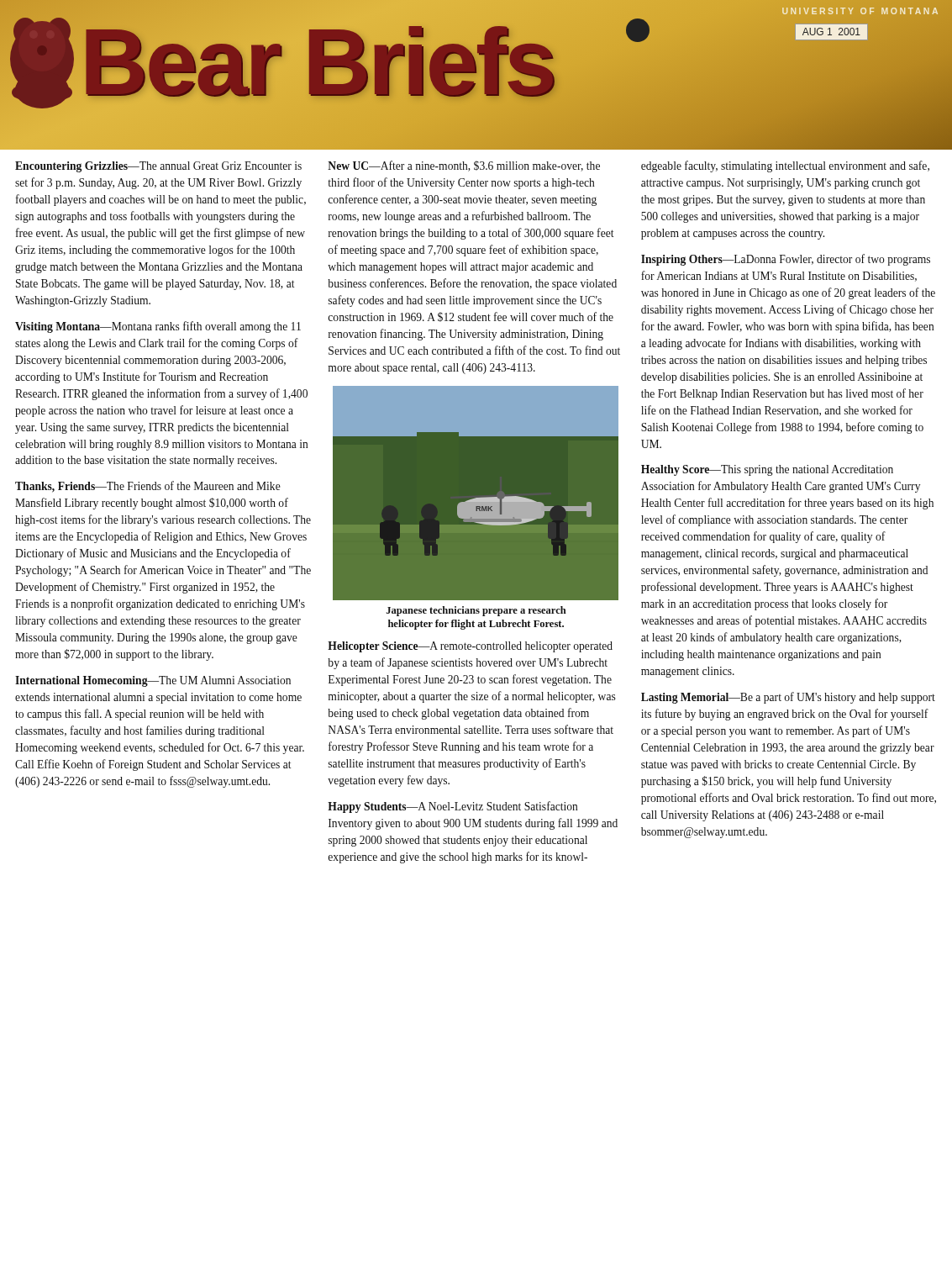This screenshot has height=1261, width=952.
Task: Where is the passage that starts "edgeable faculty, stimulating intellectual environment and"?
Action: coord(785,200)
